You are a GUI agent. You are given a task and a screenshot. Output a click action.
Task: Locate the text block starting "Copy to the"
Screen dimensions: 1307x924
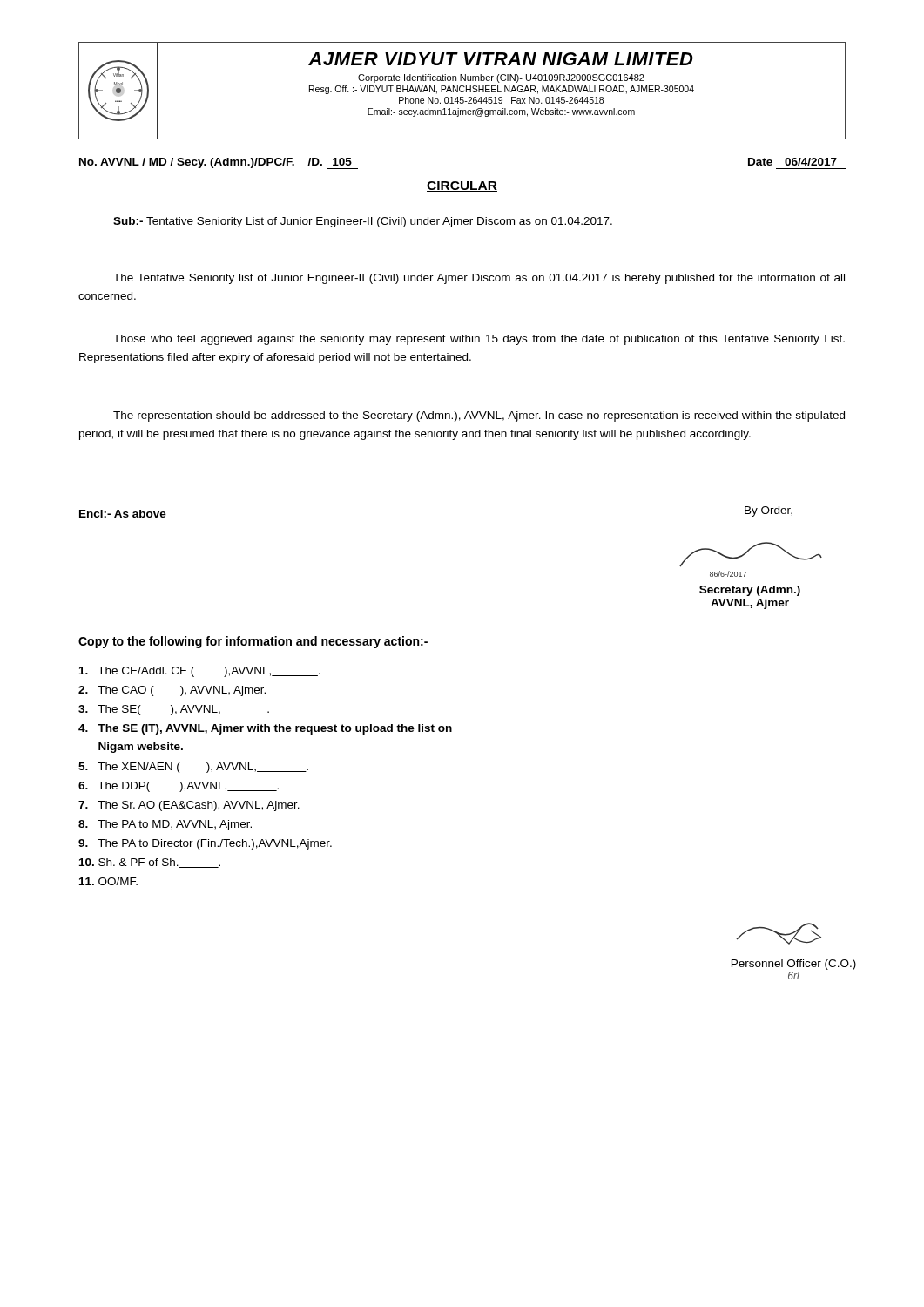click(x=253, y=641)
